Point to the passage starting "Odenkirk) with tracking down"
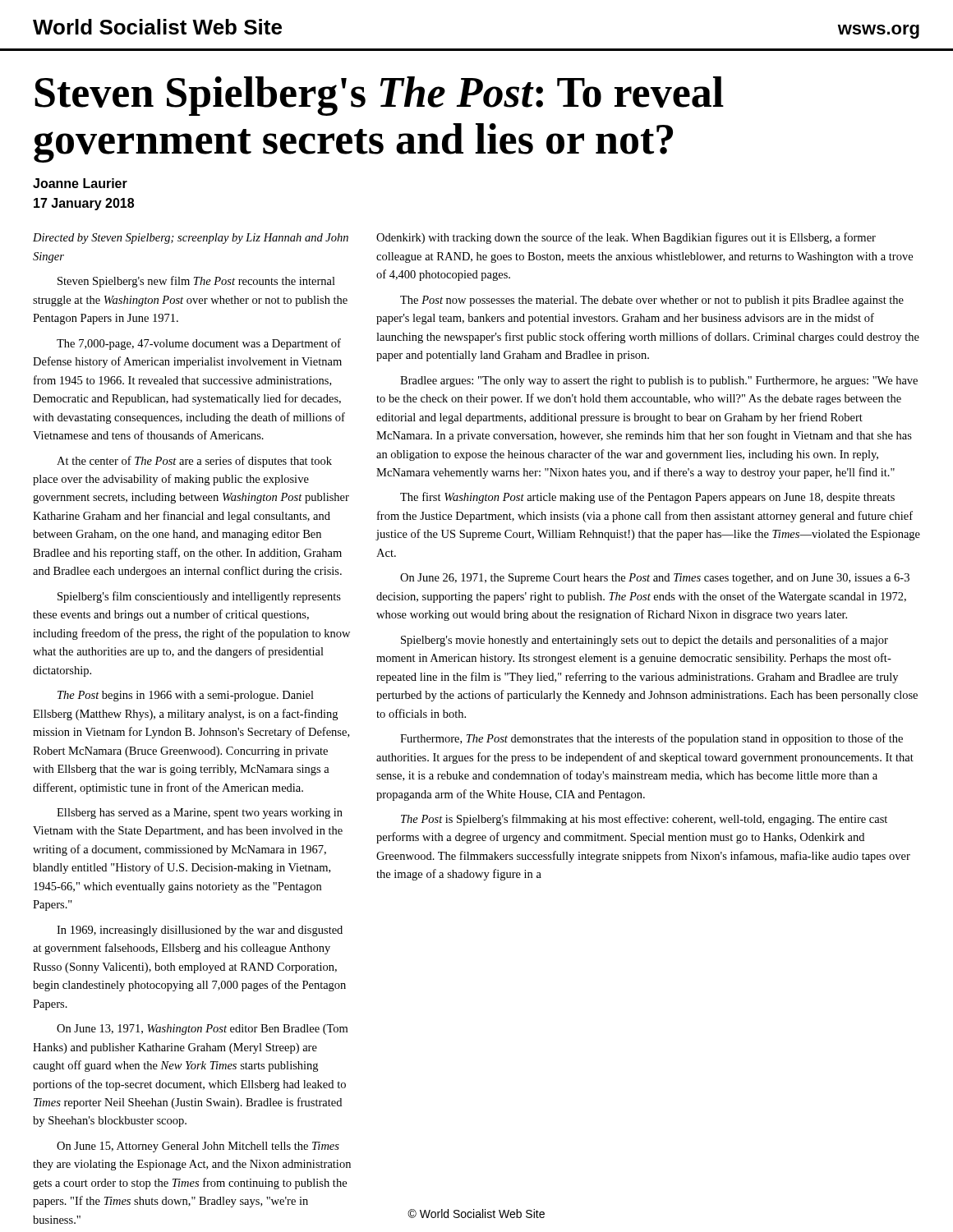The image size is (953, 1232). (x=626, y=238)
